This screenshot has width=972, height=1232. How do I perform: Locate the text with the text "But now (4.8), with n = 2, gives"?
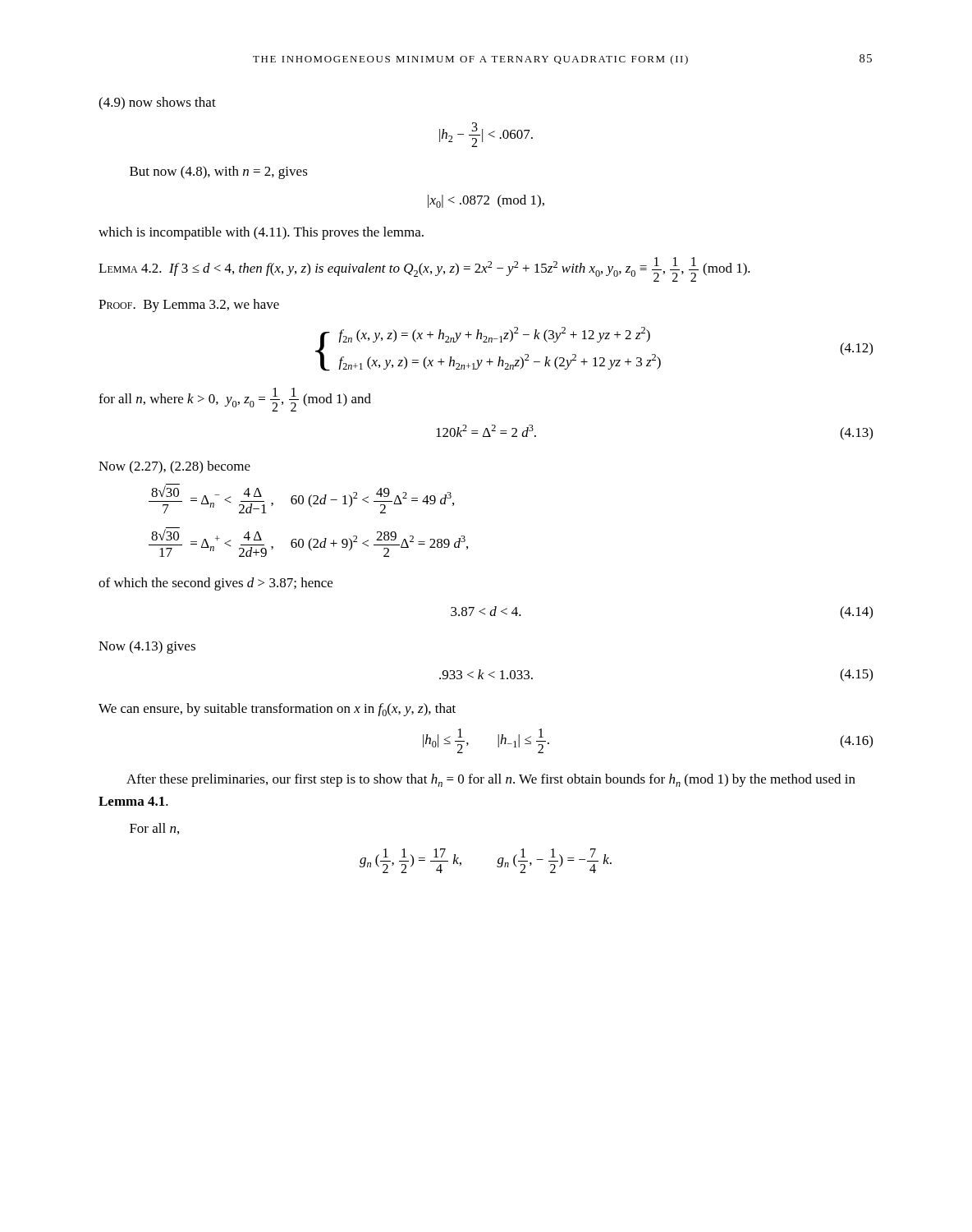218,171
